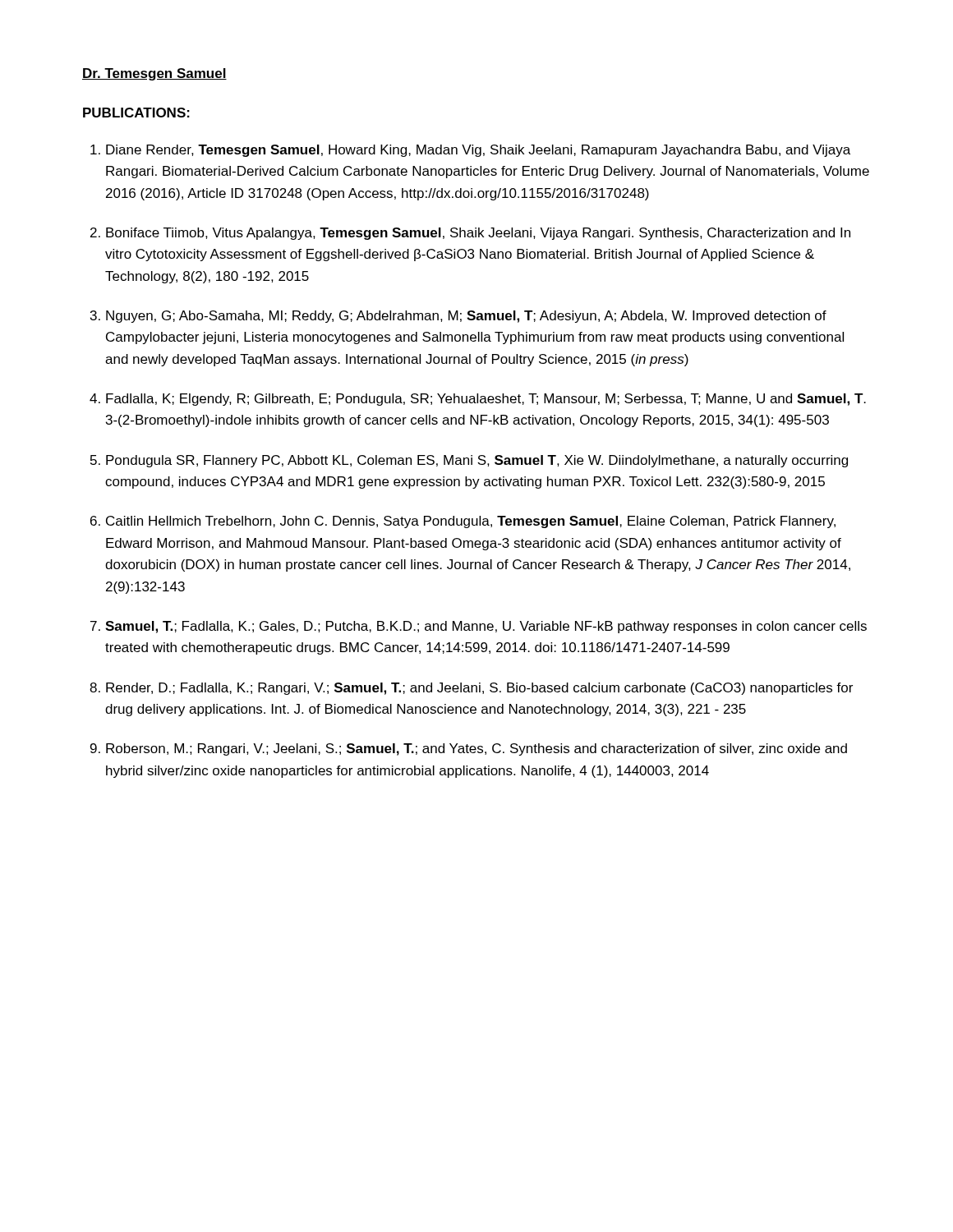Point to the block beginning "Boniface Tiimob, Vitus"
Image resolution: width=953 pixels, height=1232 pixels.
pyautogui.click(x=478, y=255)
